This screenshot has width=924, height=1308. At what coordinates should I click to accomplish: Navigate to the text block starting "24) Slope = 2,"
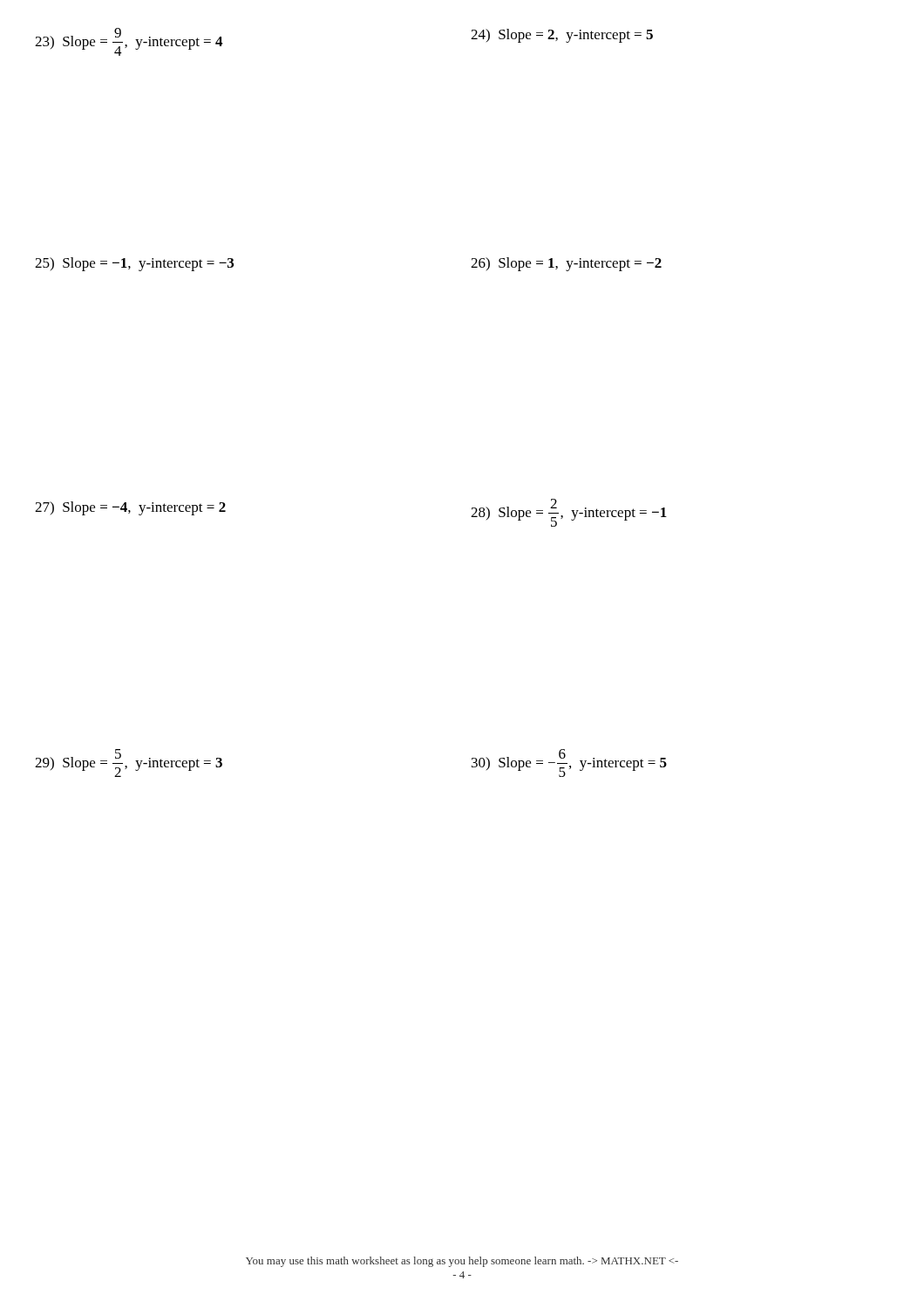click(562, 34)
